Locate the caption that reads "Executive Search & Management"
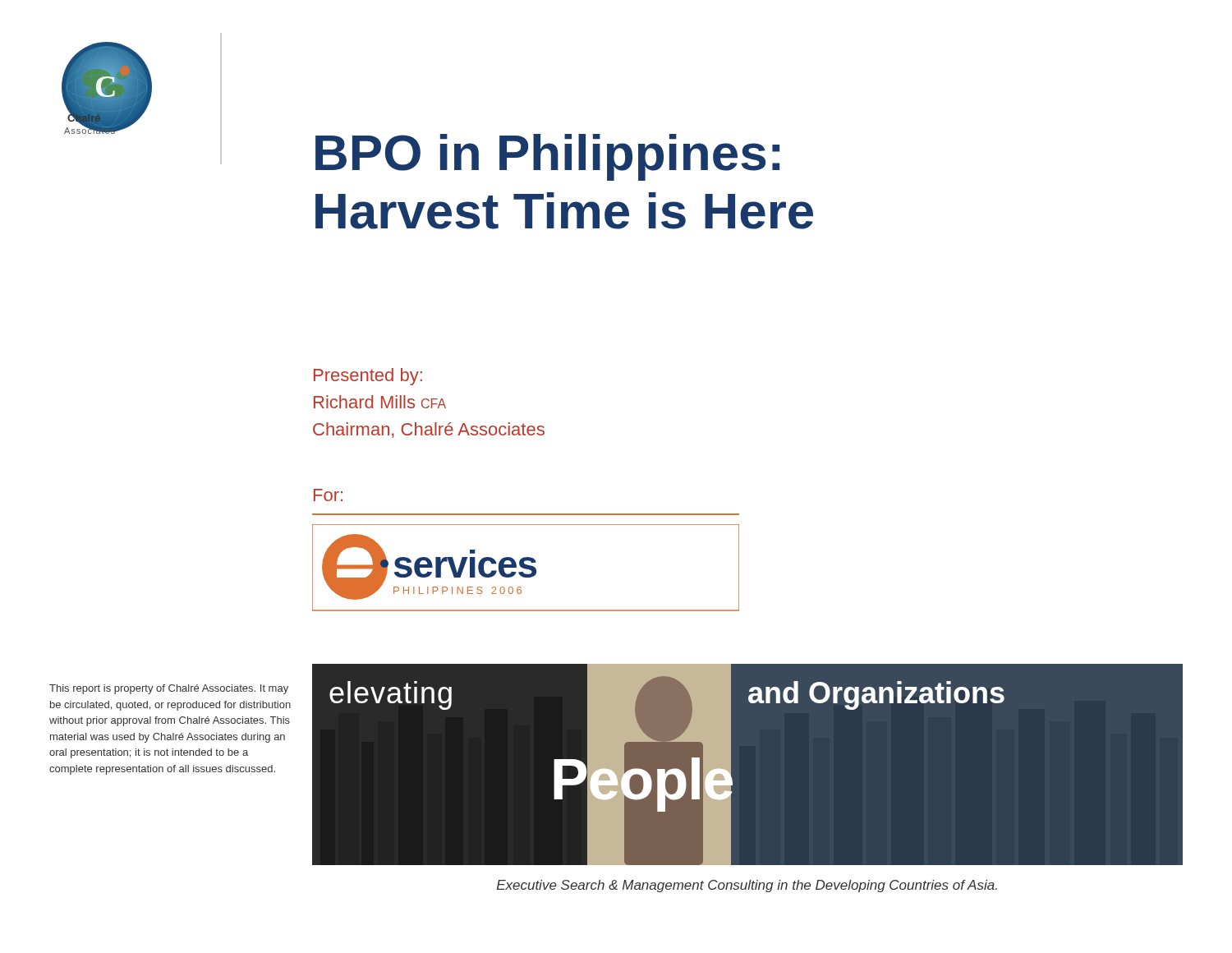 click(x=747, y=885)
